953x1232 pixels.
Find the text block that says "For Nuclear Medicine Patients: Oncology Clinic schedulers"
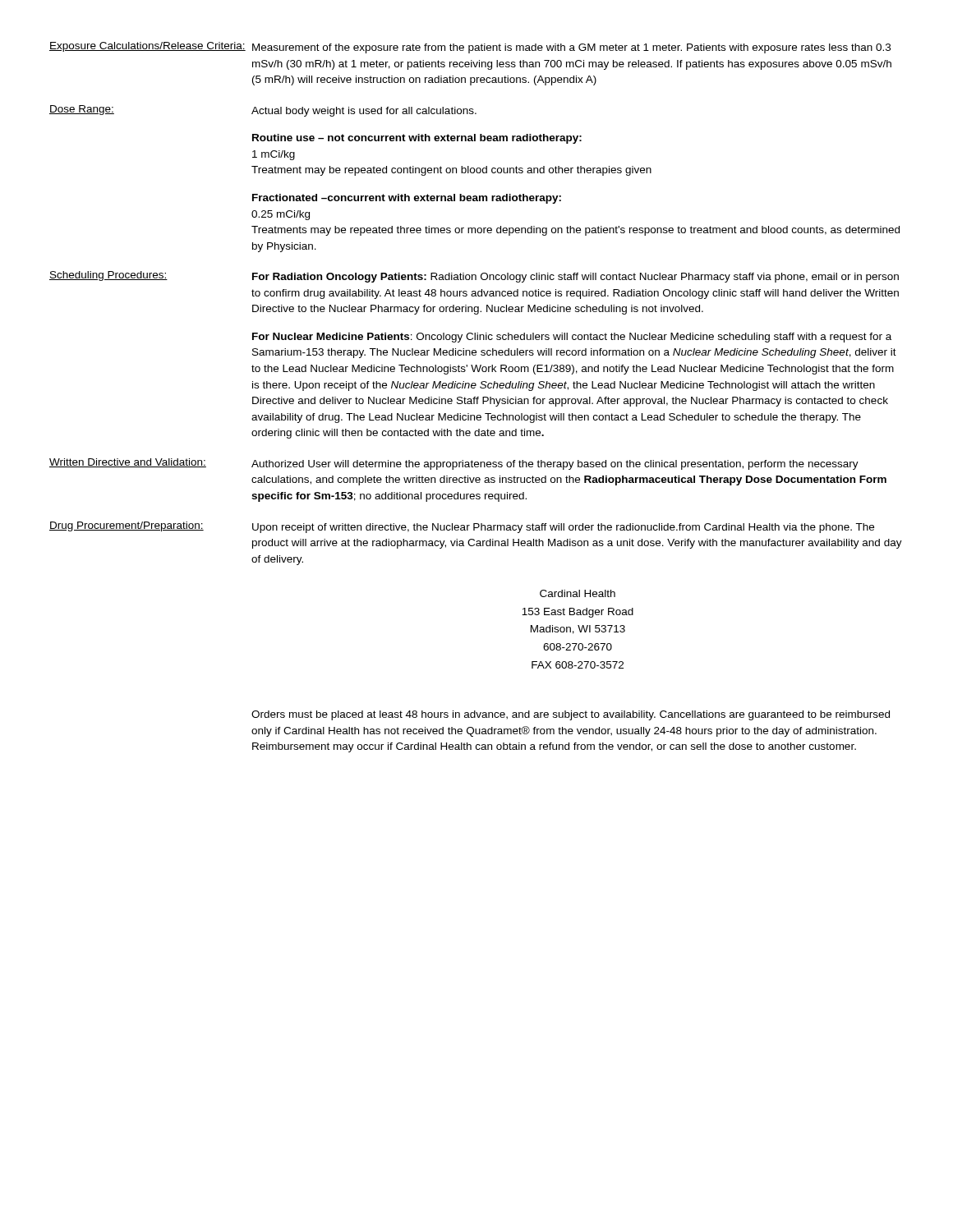click(x=574, y=384)
